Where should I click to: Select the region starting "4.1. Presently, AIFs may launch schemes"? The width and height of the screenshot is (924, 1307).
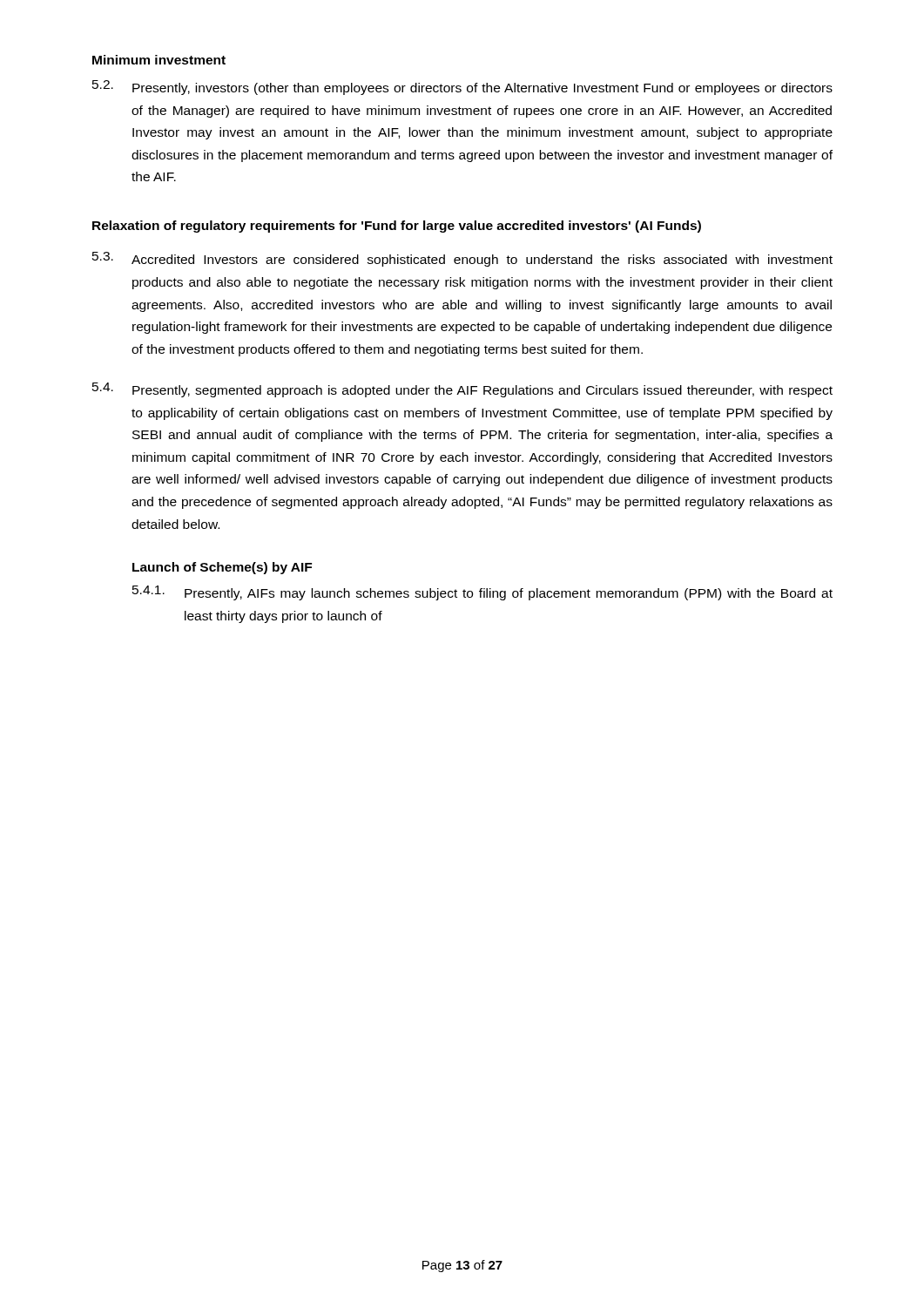[x=482, y=604]
